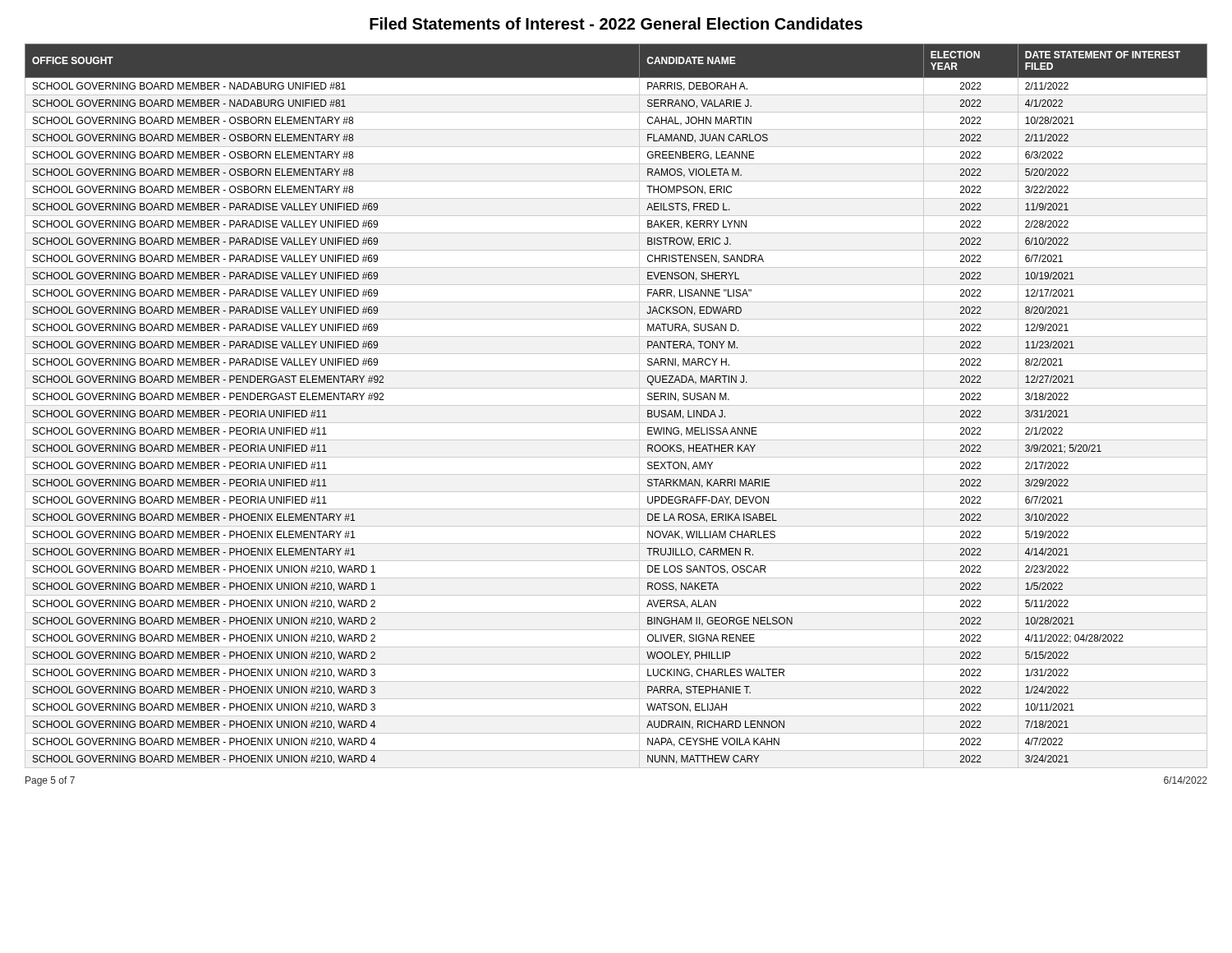Image resolution: width=1232 pixels, height=953 pixels.
Task: Click the title that begins "Filed Statements of Interest - 2022"
Action: 616,24
